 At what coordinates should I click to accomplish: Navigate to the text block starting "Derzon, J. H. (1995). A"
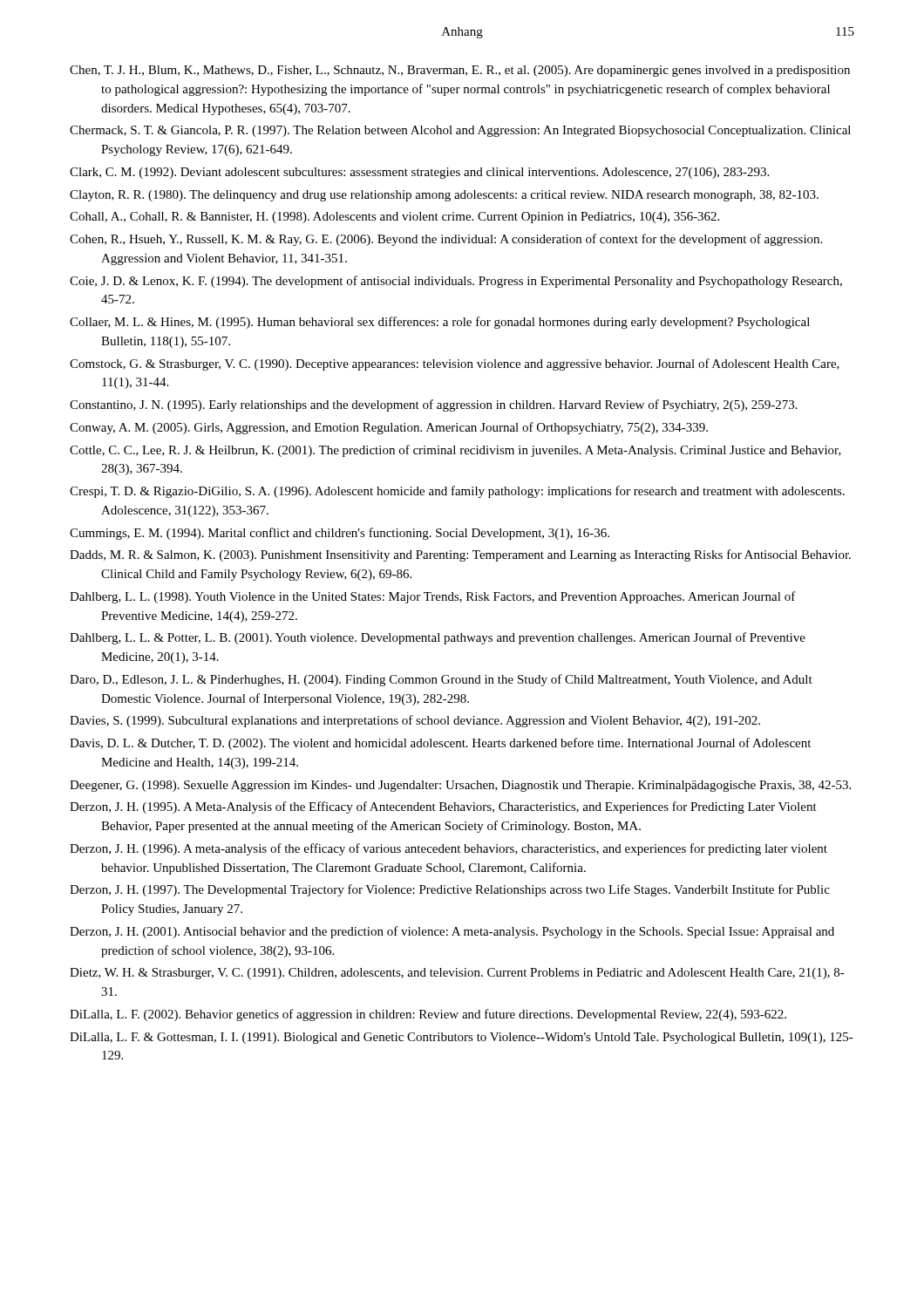pos(443,816)
